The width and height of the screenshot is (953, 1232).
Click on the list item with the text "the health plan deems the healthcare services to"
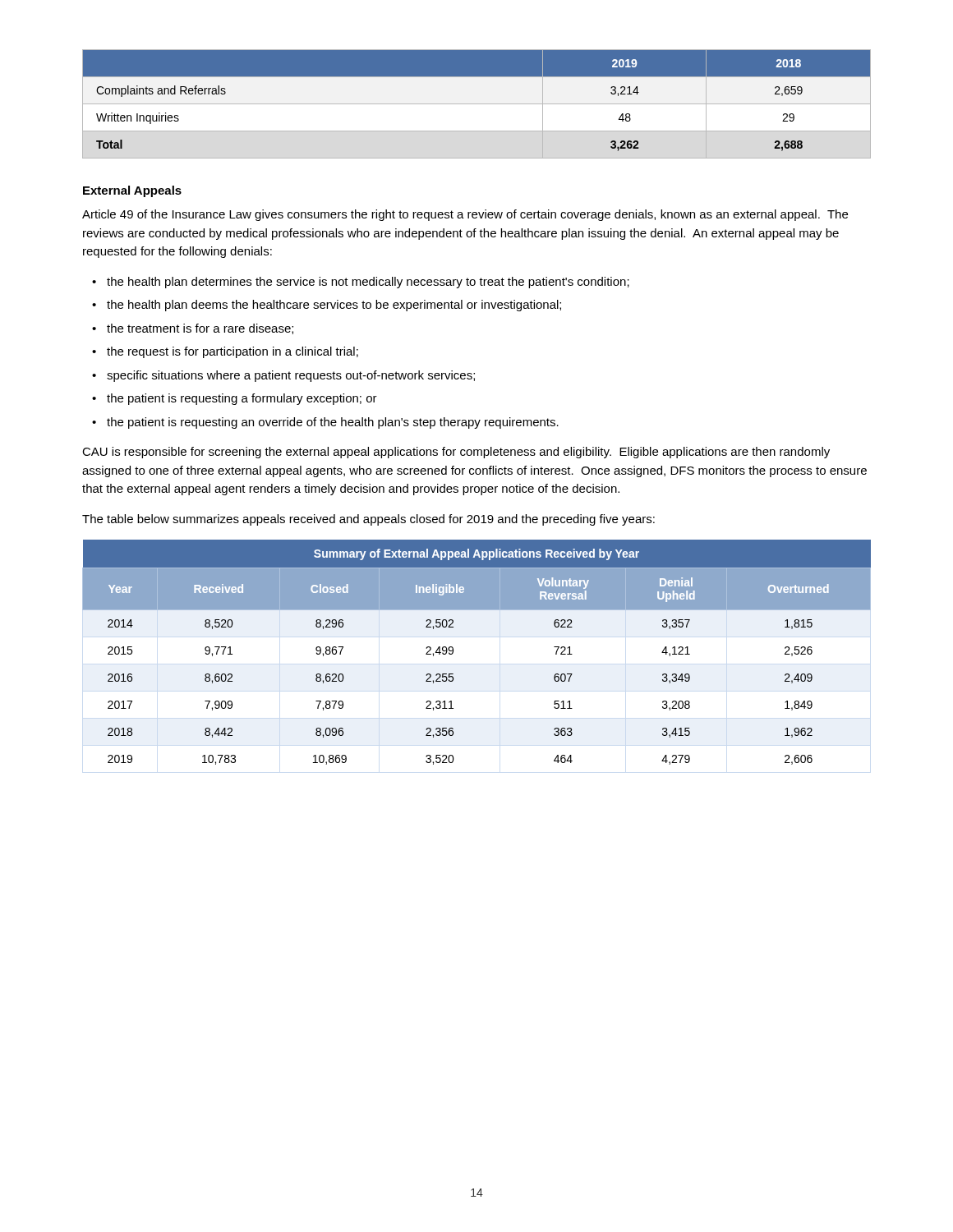coord(335,304)
